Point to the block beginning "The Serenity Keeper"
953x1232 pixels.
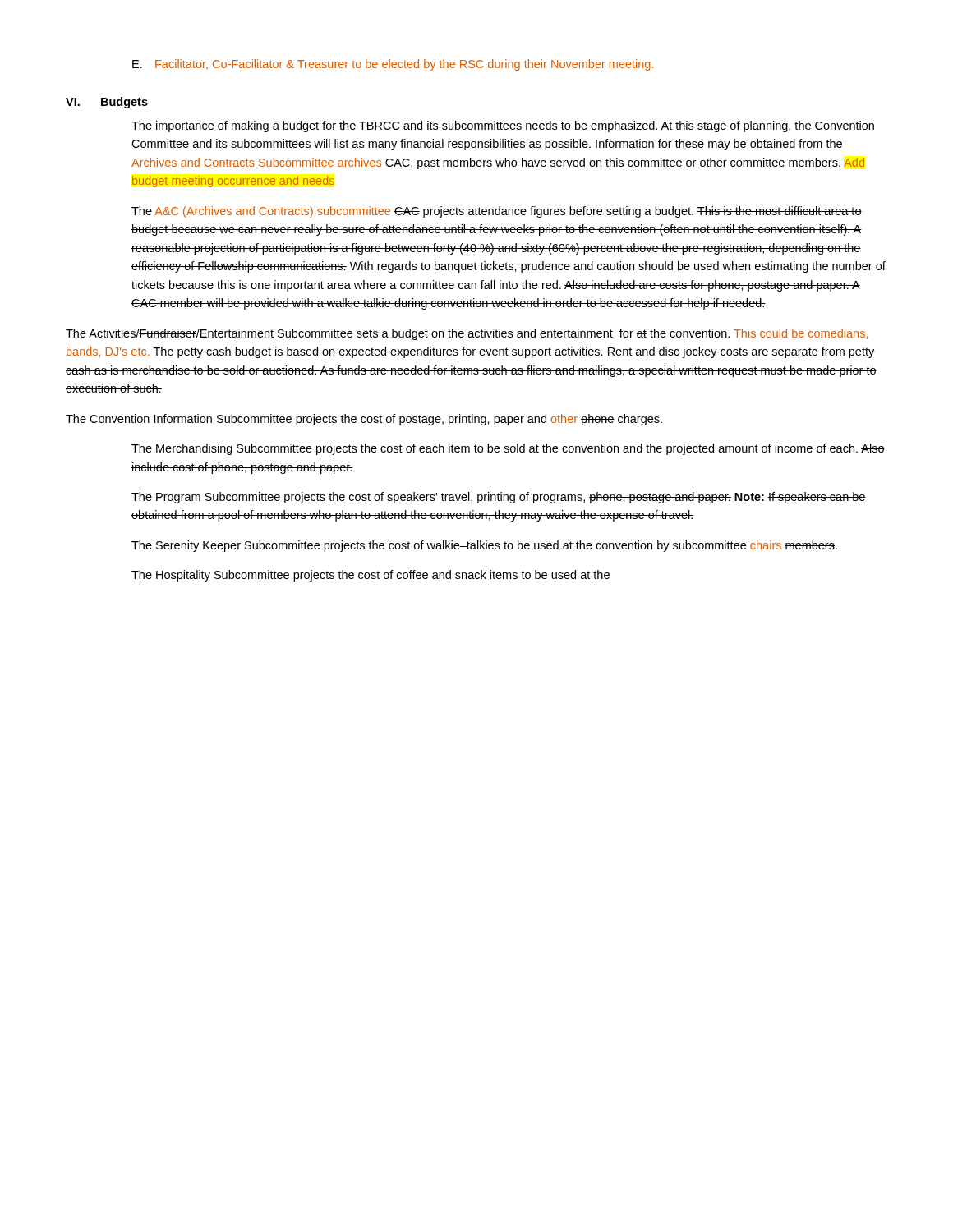coord(509,545)
